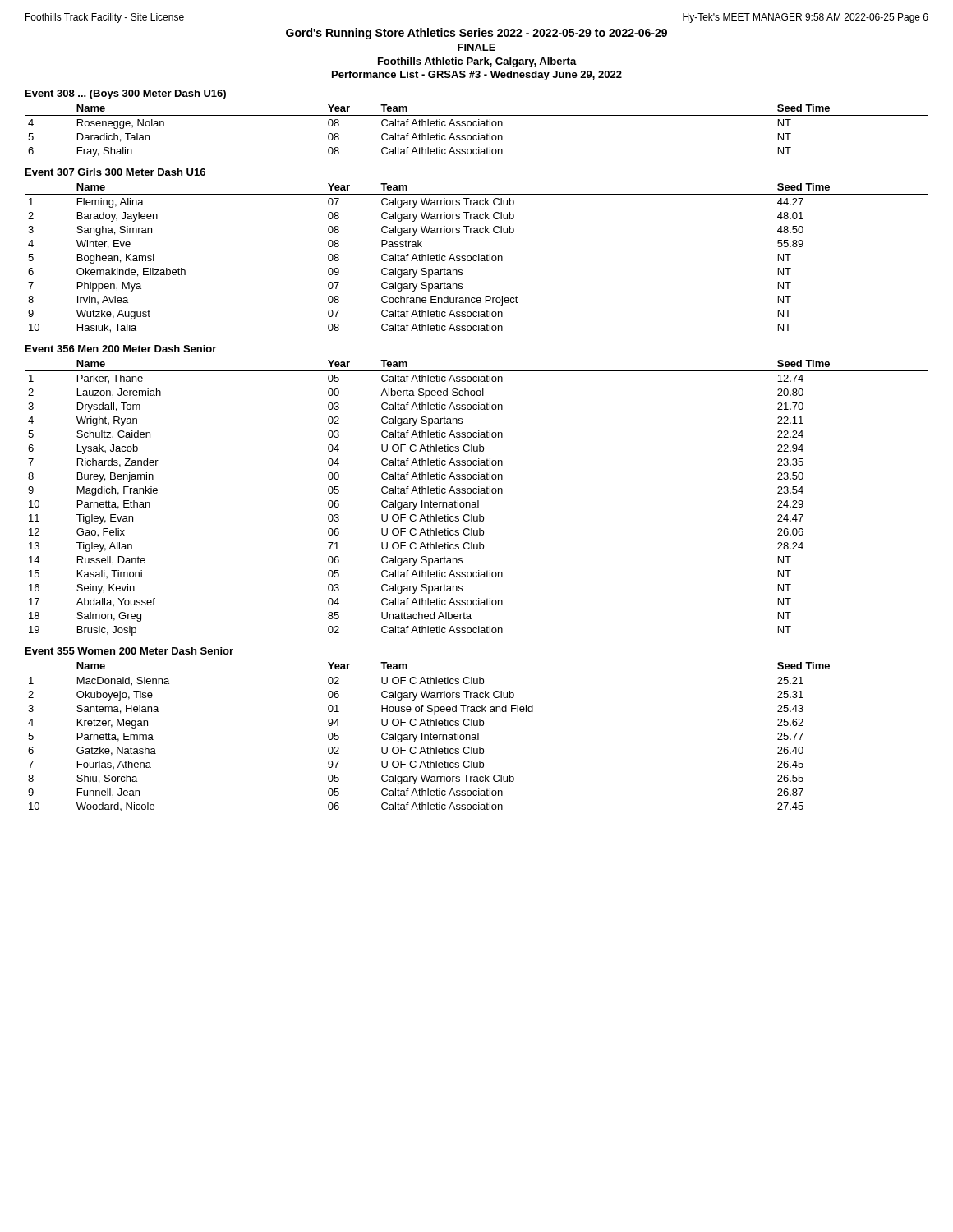Screen dimensions: 1232x953
Task: Navigate to the region starting "Event 307 Girls 300 Meter Dash U16"
Action: 115,172
